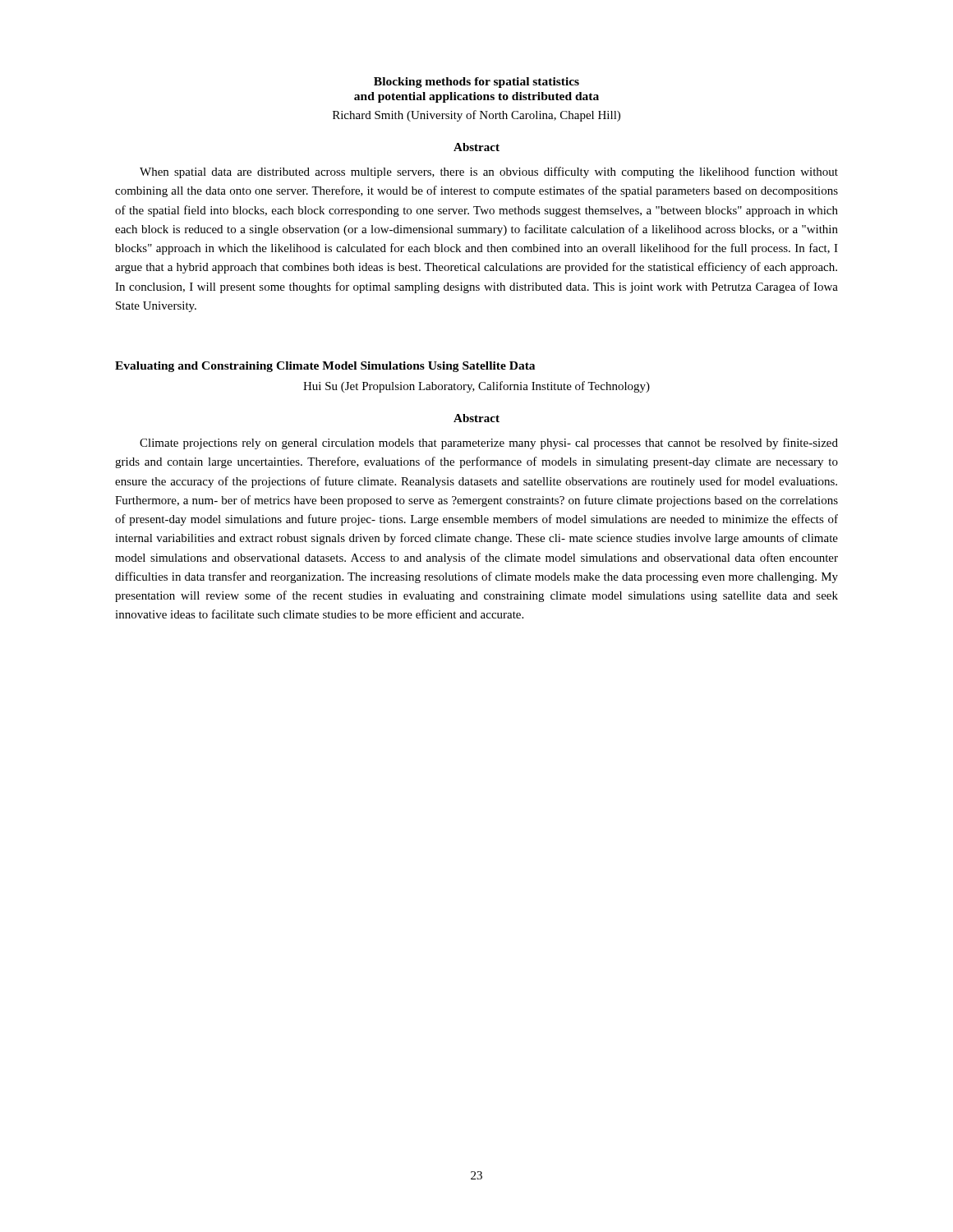Locate the block of text that opens with "Climate projections rely on general"
The height and width of the screenshot is (1232, 953).
tap(476, 529)
